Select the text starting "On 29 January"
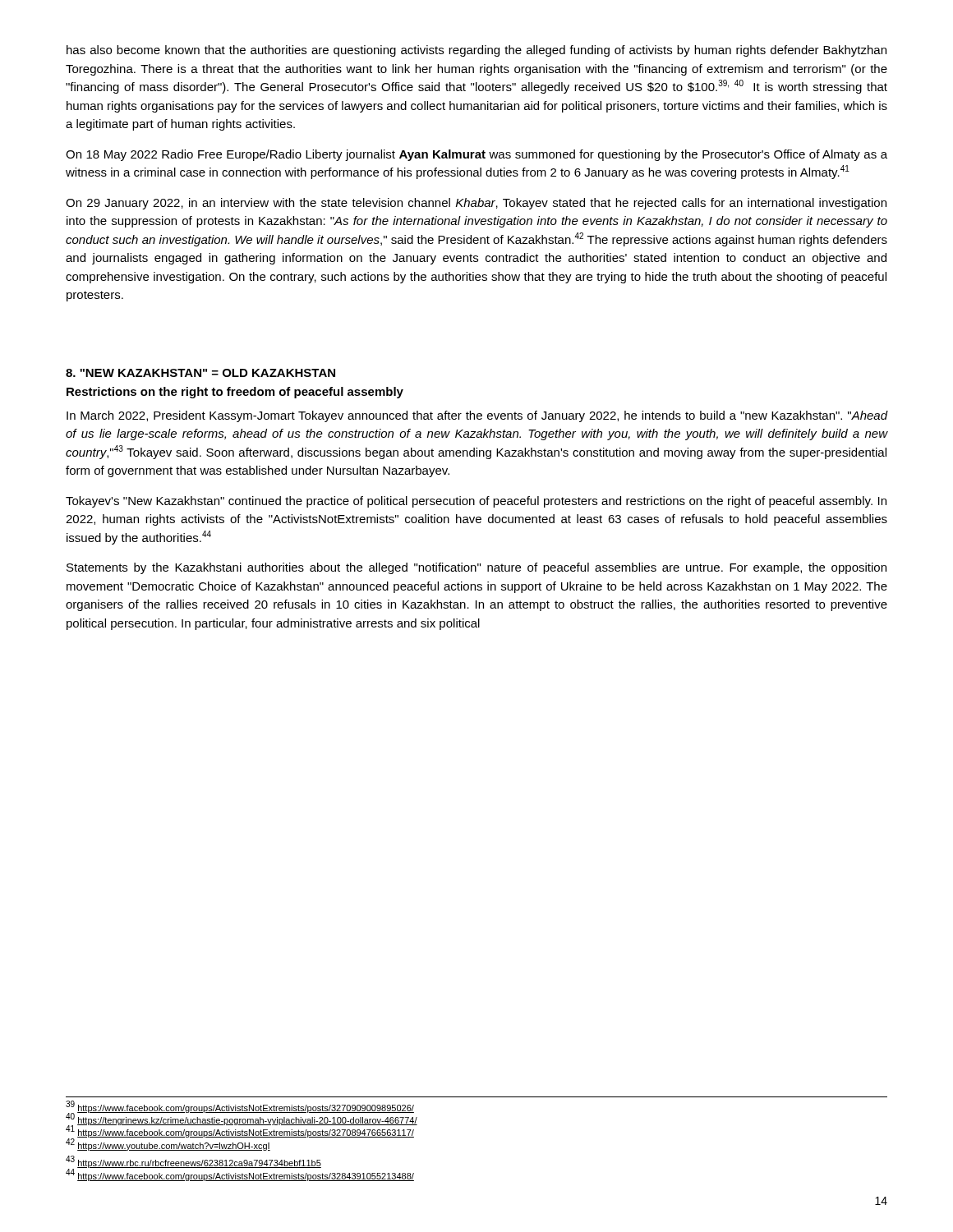Image resolution: width=953 pixels, height=1232 pixels. [476, 248]
